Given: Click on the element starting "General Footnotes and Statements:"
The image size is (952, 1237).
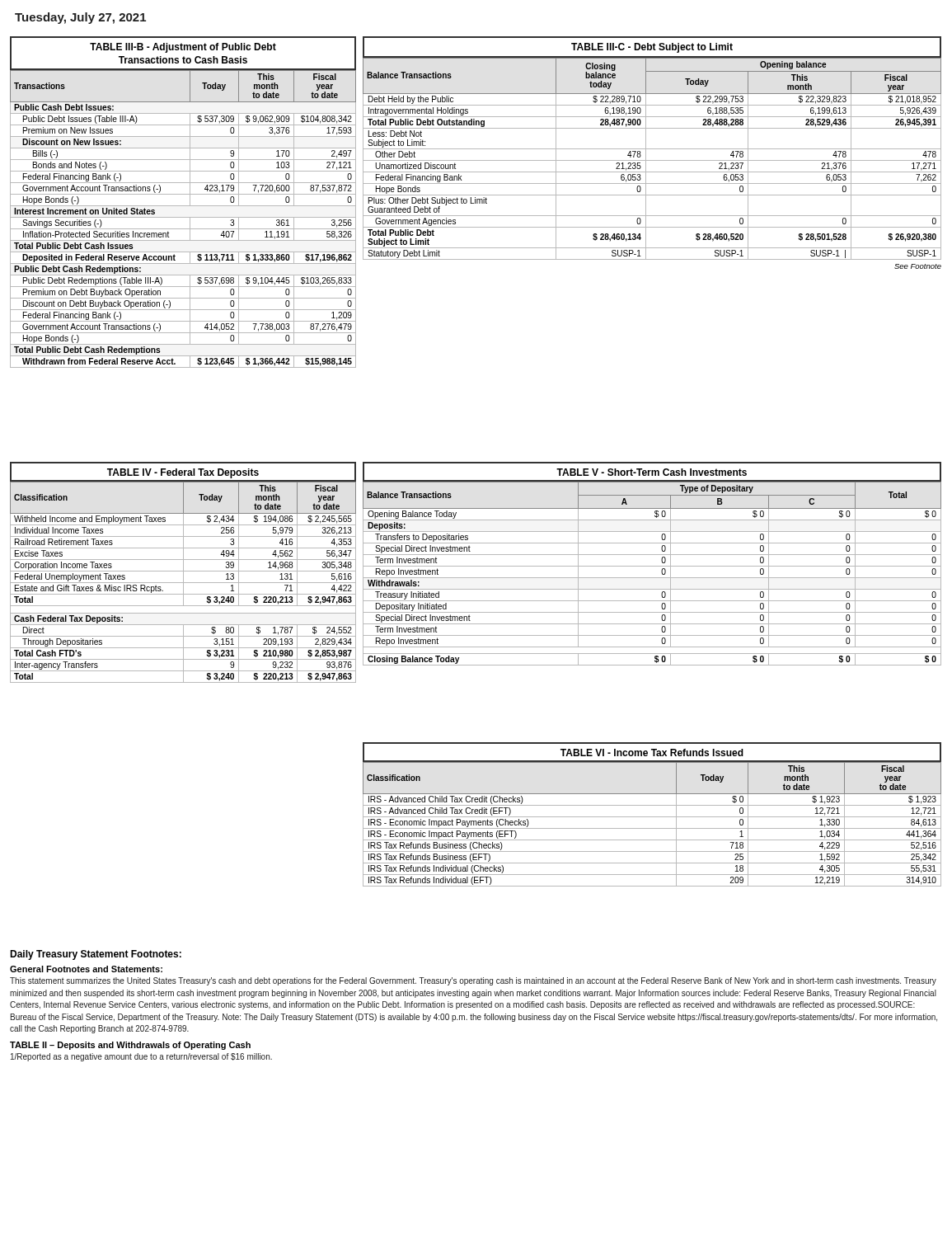Looking at the screenshot, I should (86, 969).
